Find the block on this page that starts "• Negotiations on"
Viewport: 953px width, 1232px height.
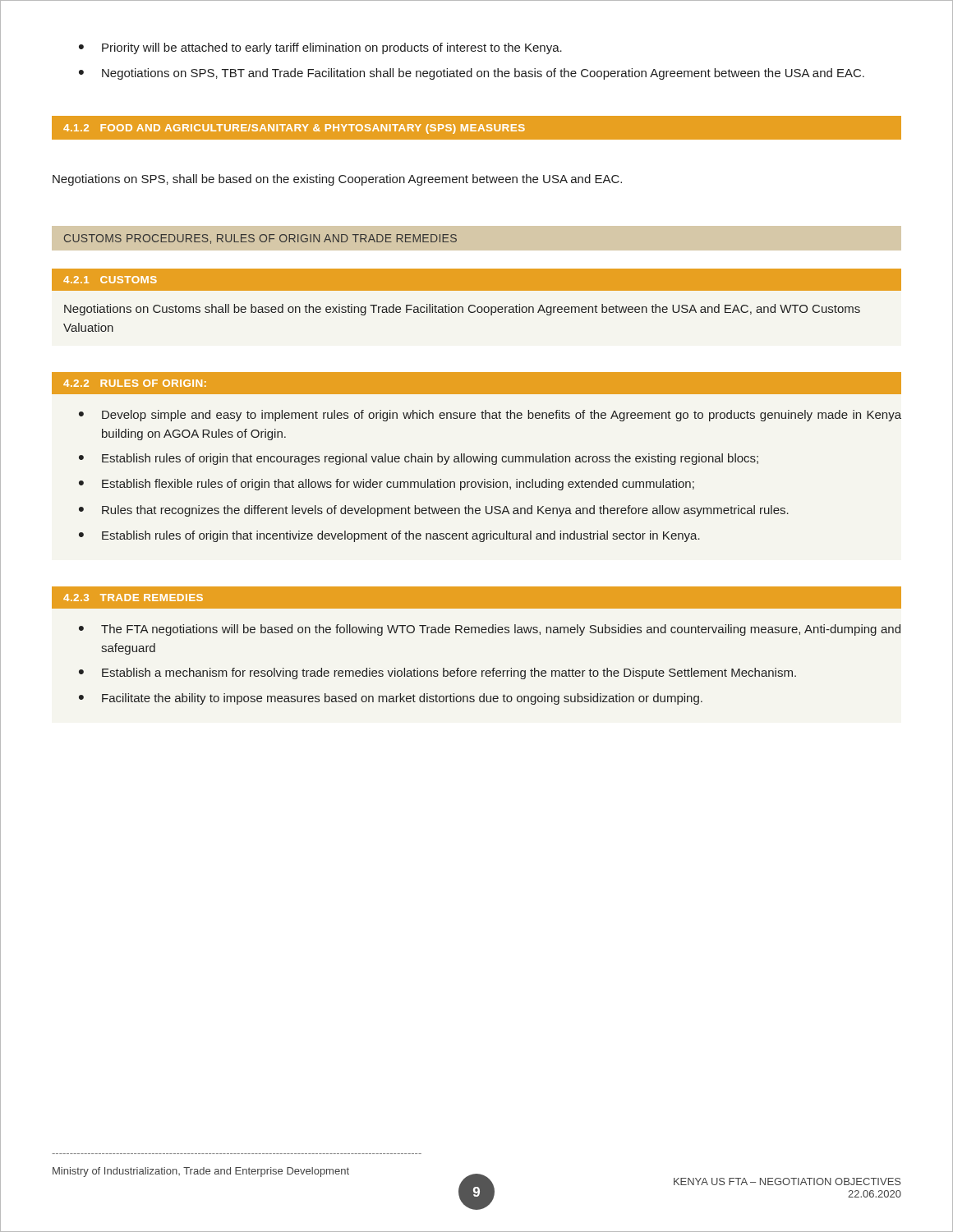click(490, 74)
